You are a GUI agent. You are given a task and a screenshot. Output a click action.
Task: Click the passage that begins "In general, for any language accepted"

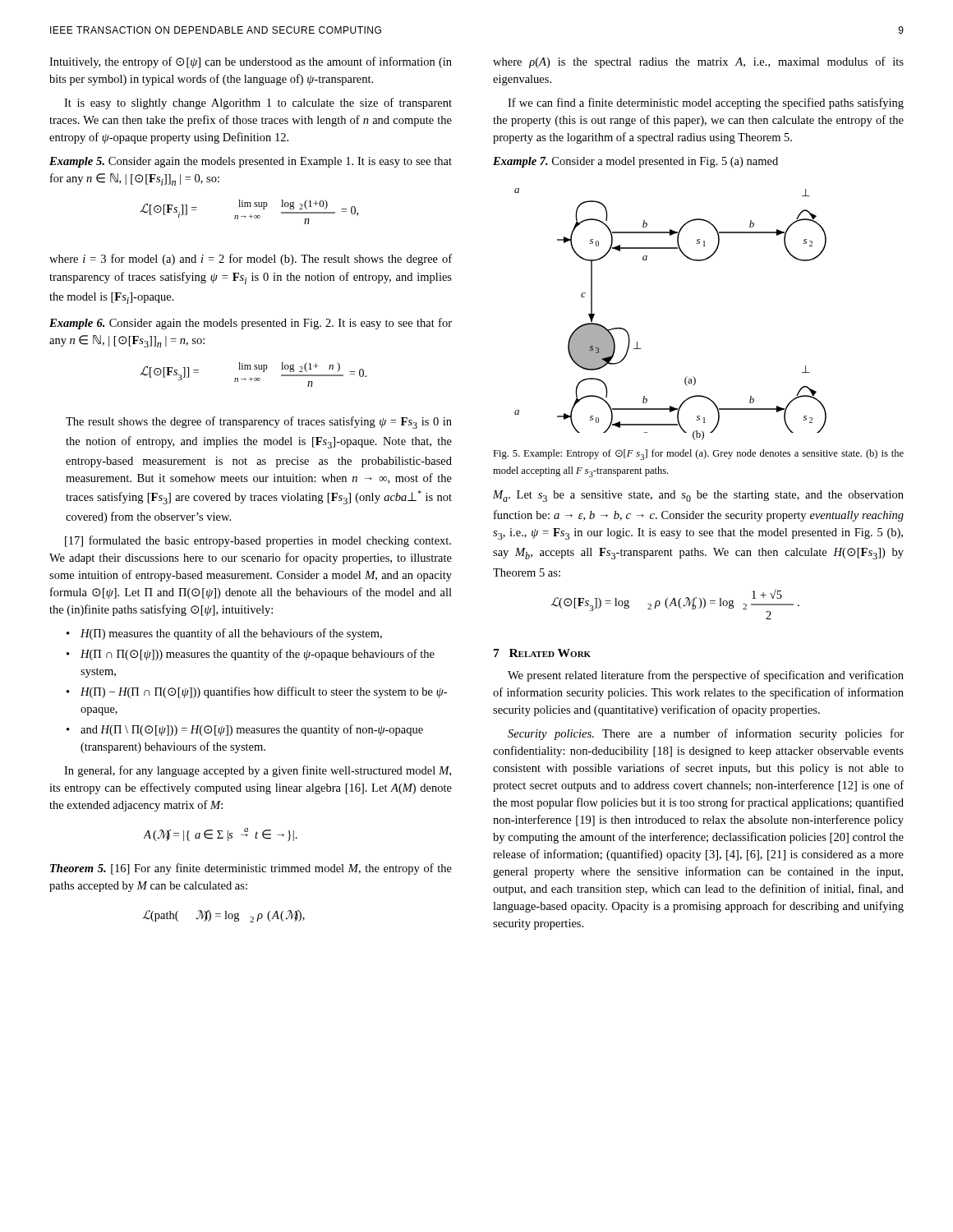tap(251, 788)
